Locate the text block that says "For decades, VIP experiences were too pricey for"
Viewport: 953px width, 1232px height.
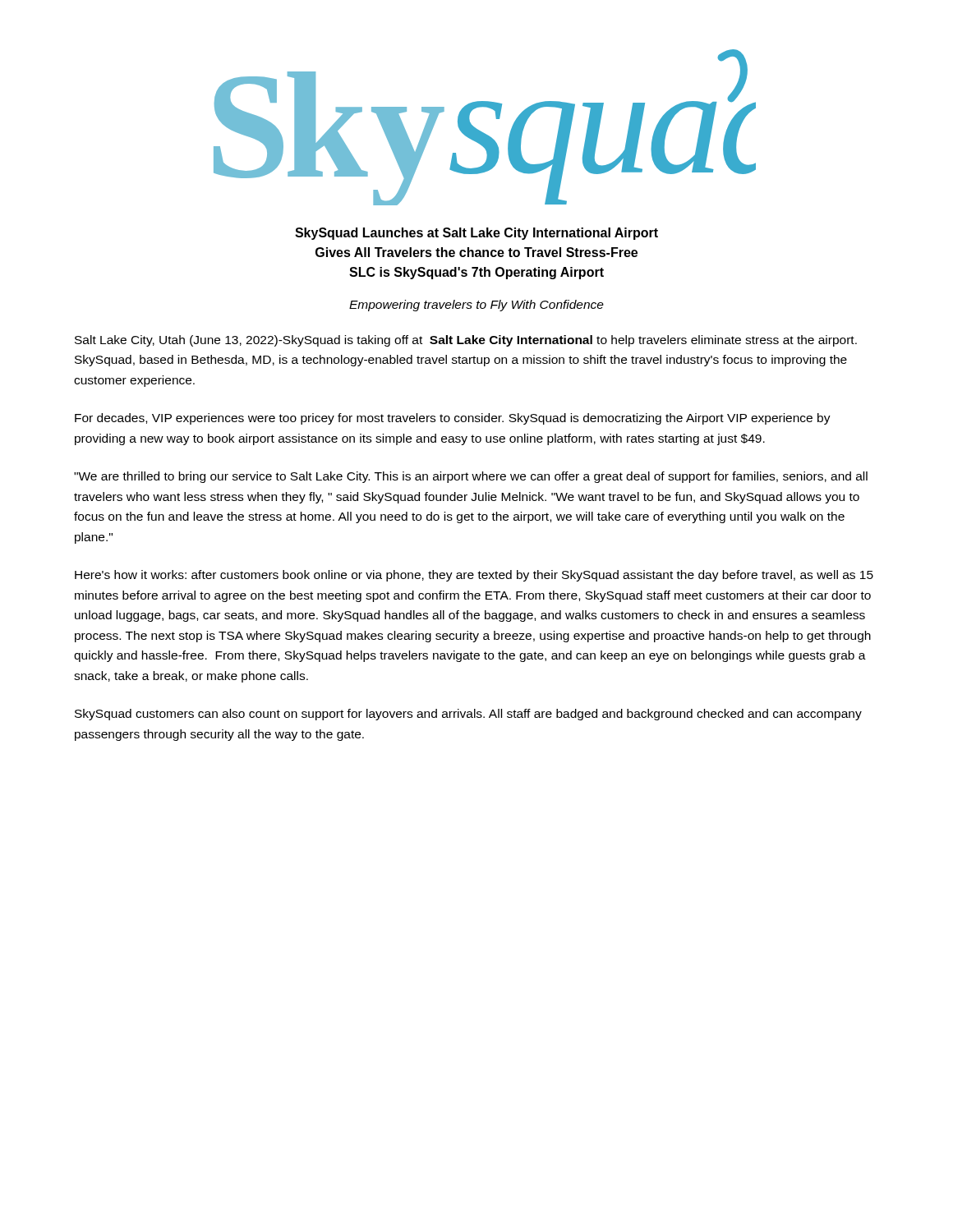click(x=476, y=429)
